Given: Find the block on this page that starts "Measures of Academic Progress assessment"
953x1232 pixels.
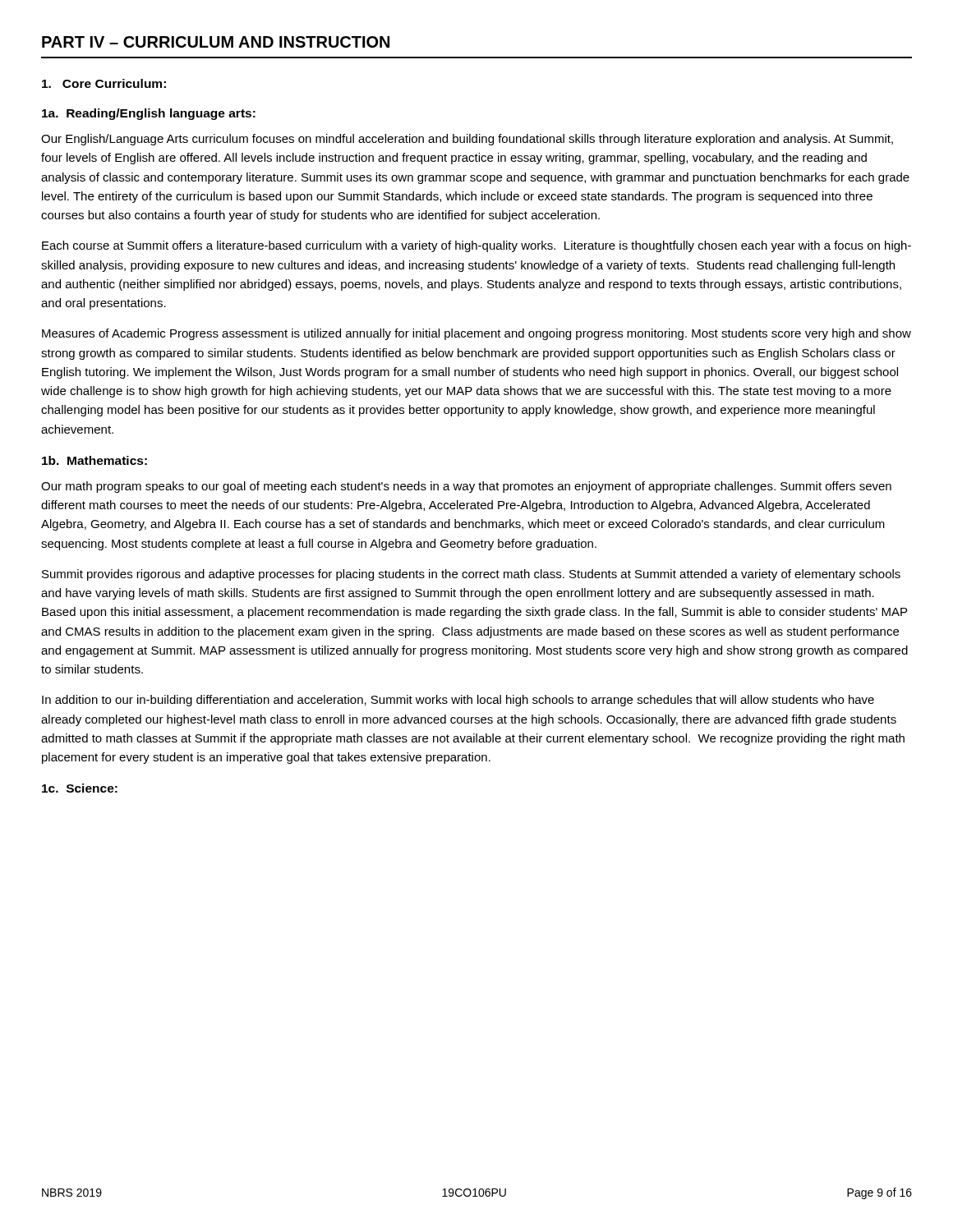Looking at the screenshot, I should click(476, 381).
